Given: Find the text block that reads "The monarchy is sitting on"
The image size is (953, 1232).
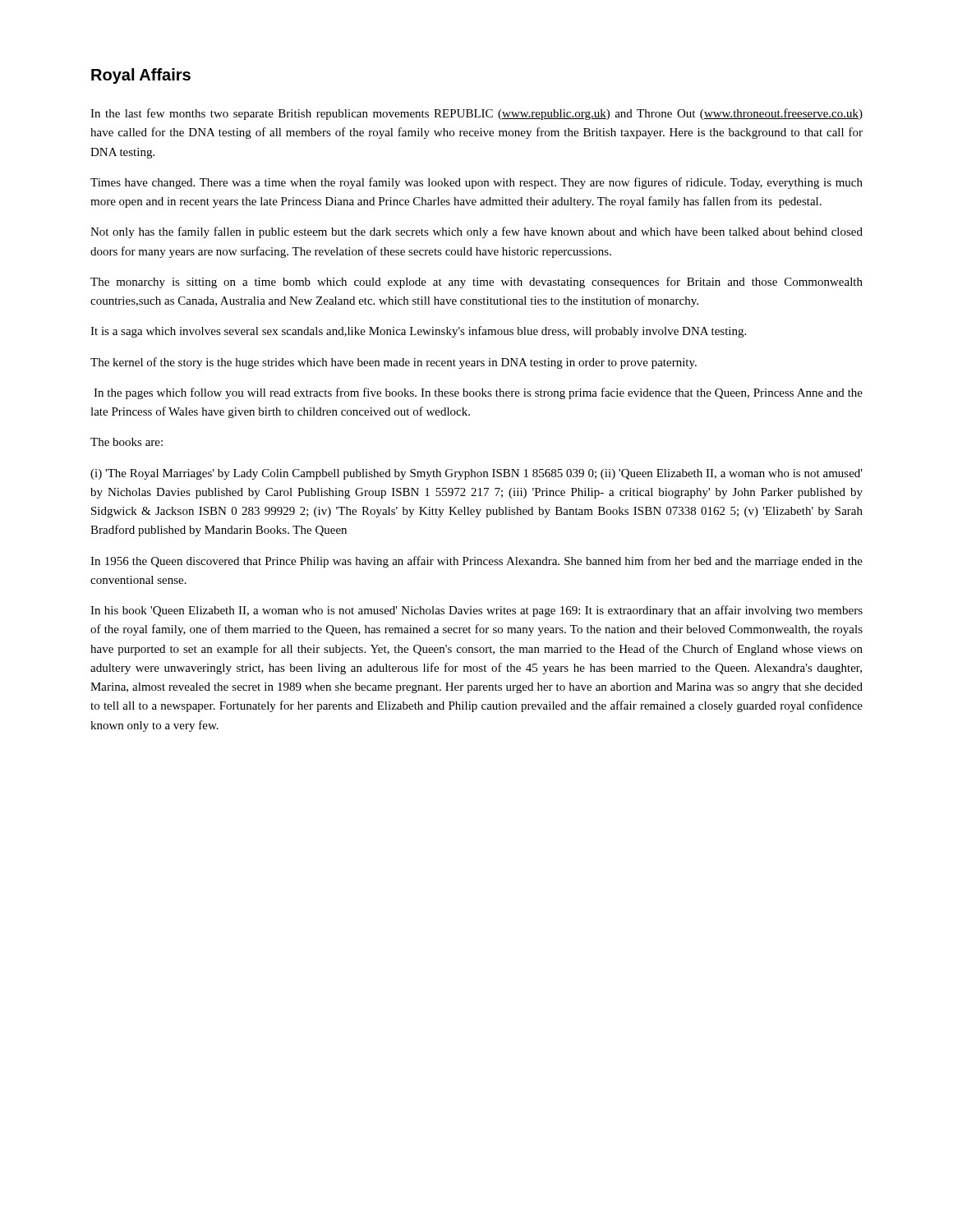Looking at the screenshot, I should [x=476, y=291].
